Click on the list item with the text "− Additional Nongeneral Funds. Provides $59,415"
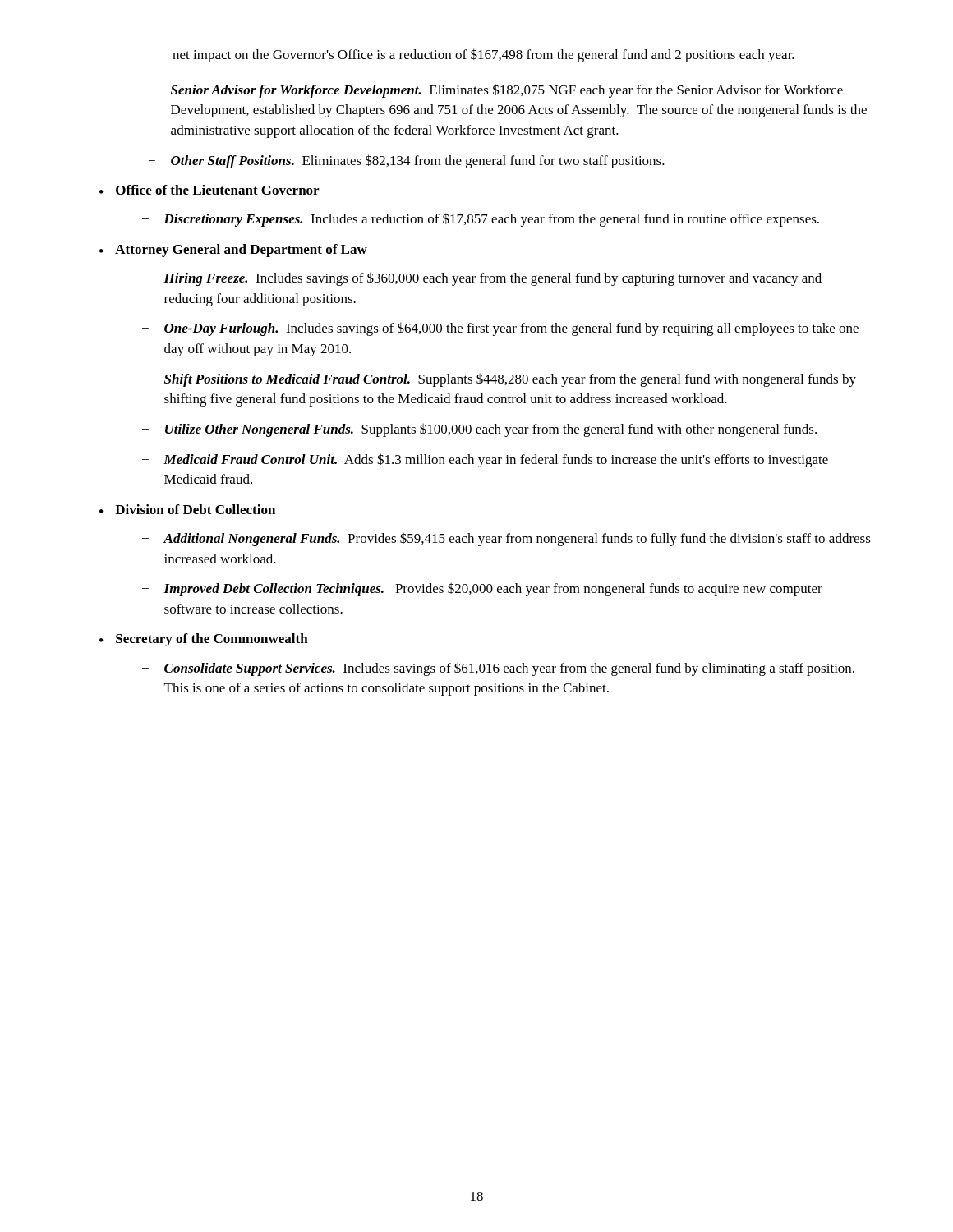 [x=506, y=549]
